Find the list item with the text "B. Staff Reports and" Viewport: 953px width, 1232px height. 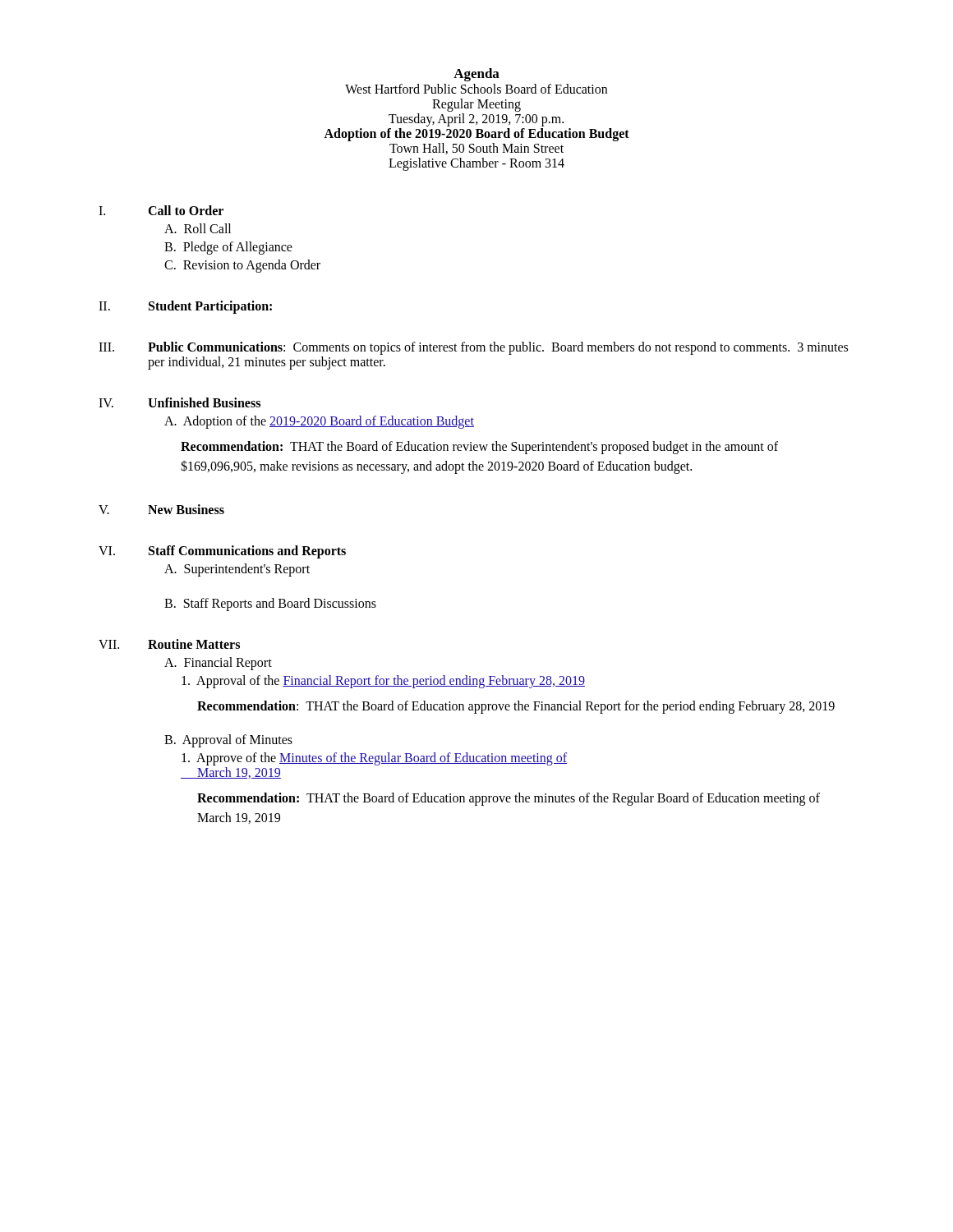point(270,603)
